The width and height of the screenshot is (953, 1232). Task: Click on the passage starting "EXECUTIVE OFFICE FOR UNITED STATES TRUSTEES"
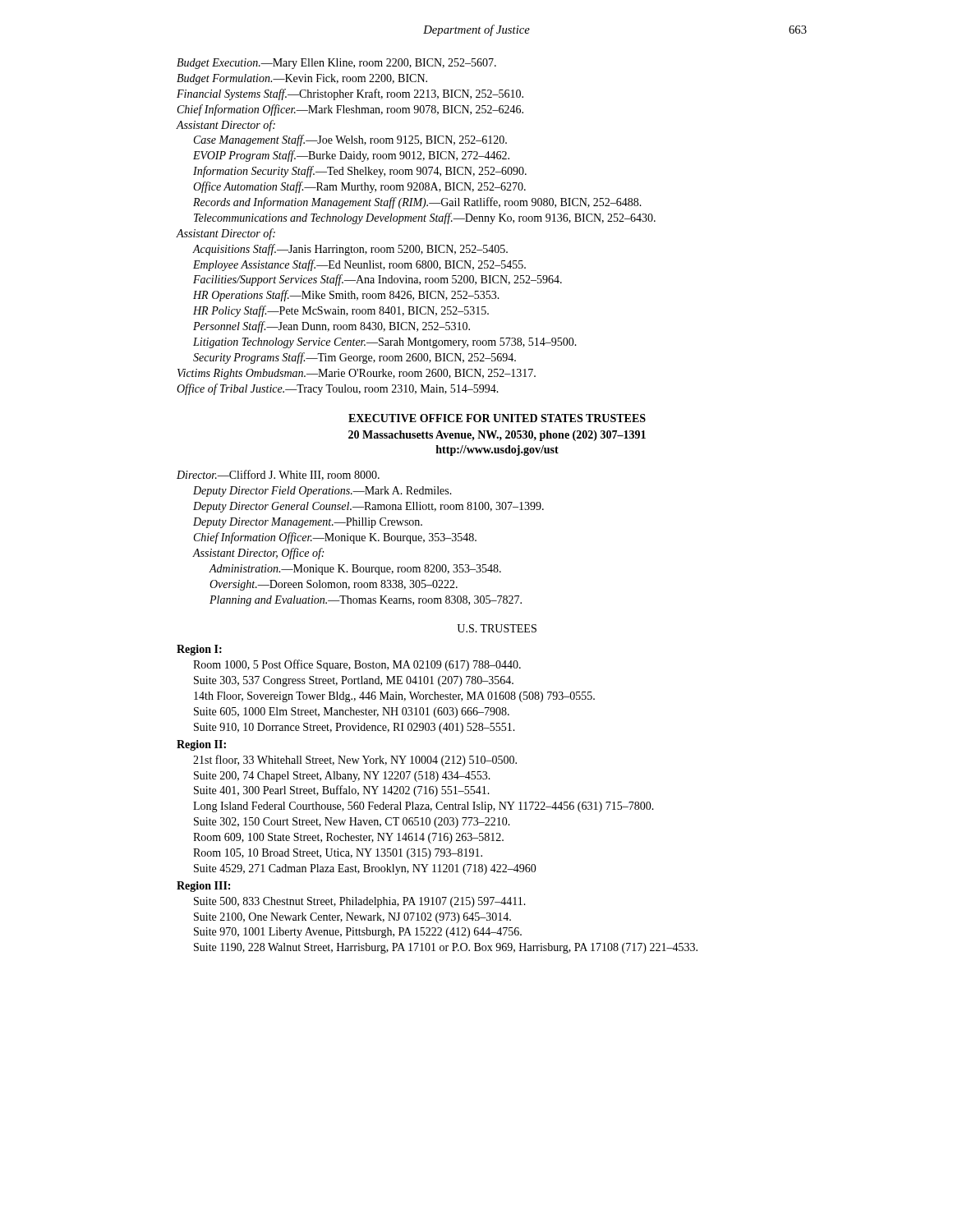(497, 418)
